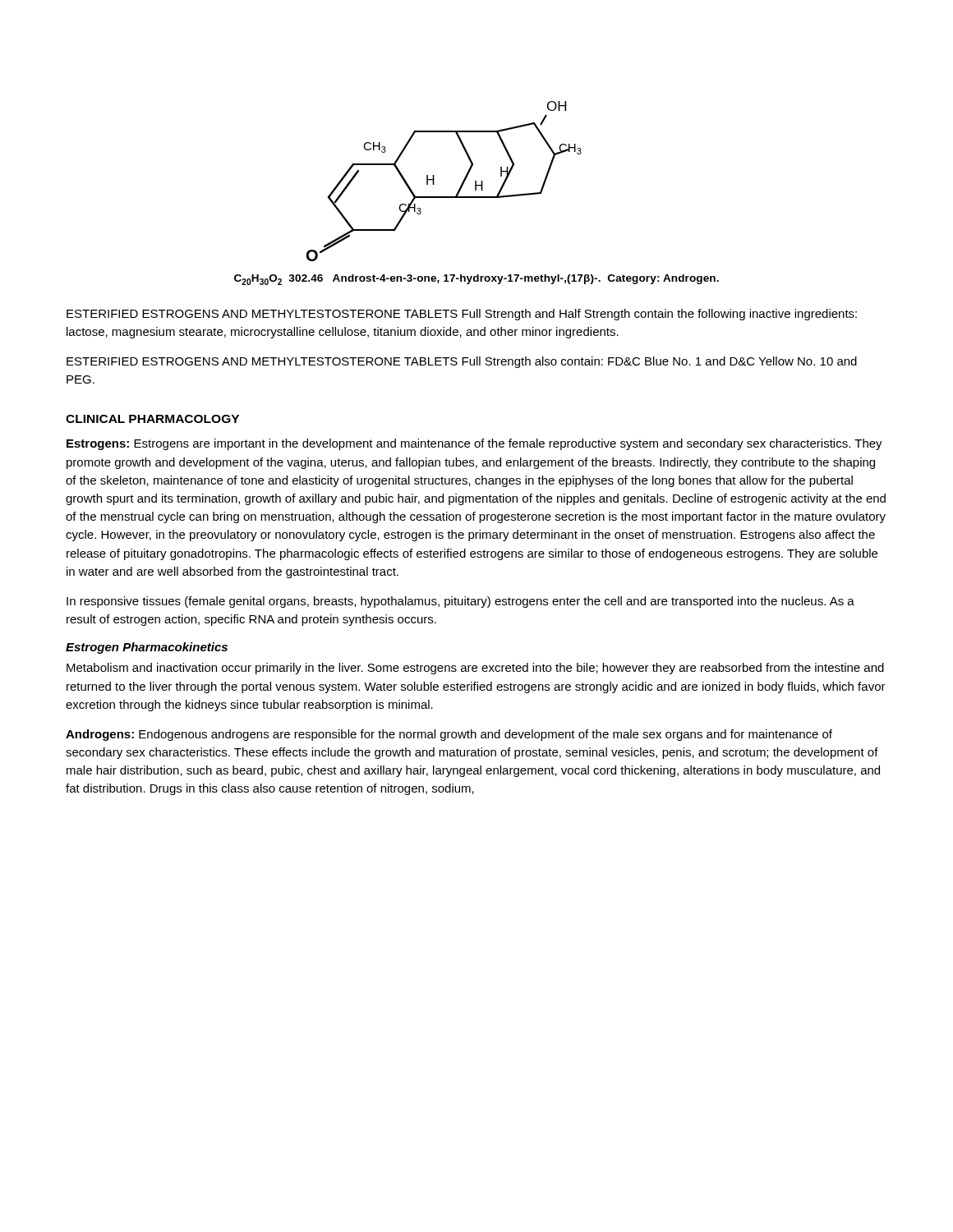
Task: Locate the text block starting "Metabolism and inactivation"
Action: (x=475, y=686)
